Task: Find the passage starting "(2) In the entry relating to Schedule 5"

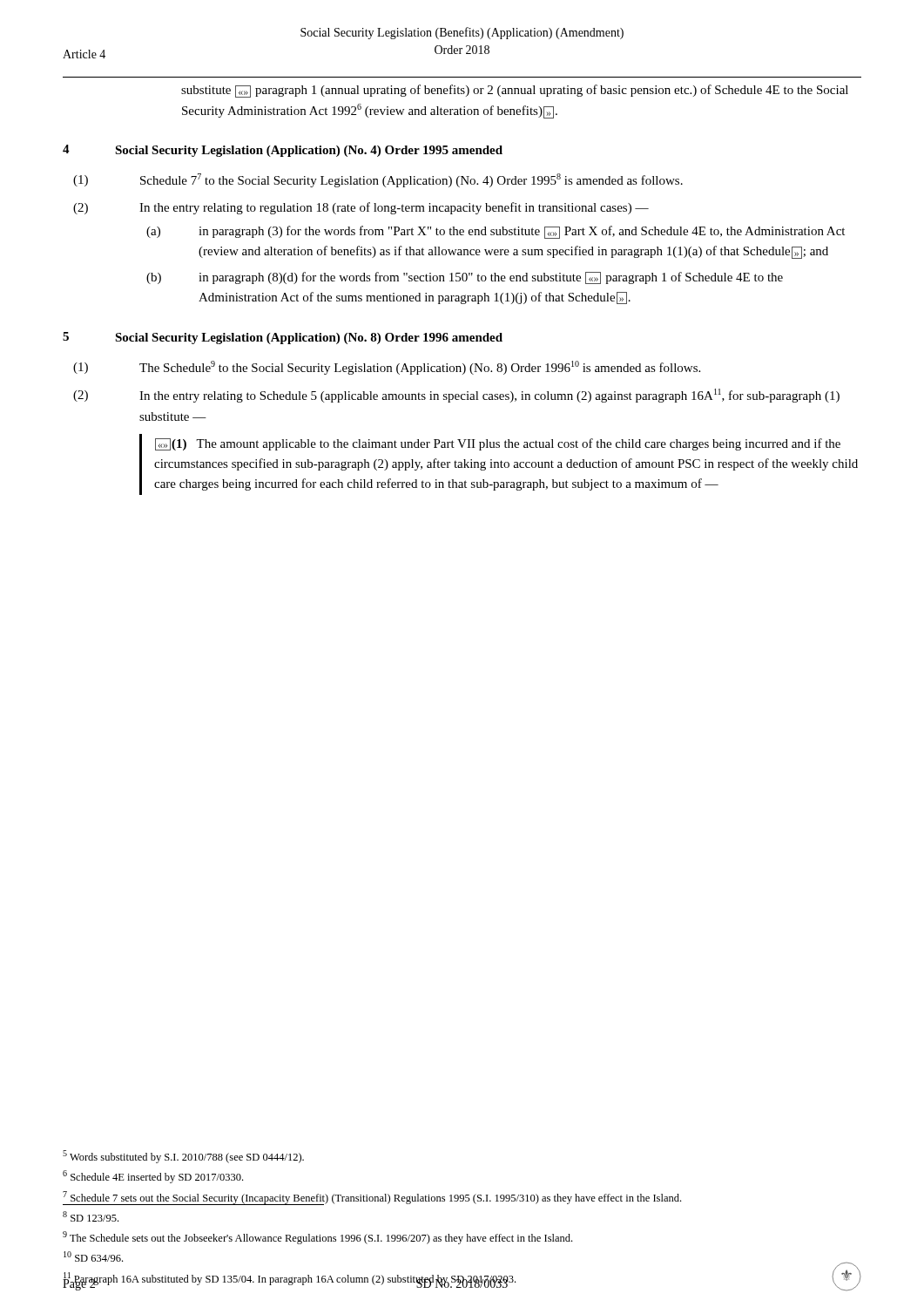Action: tap(462, 442)
